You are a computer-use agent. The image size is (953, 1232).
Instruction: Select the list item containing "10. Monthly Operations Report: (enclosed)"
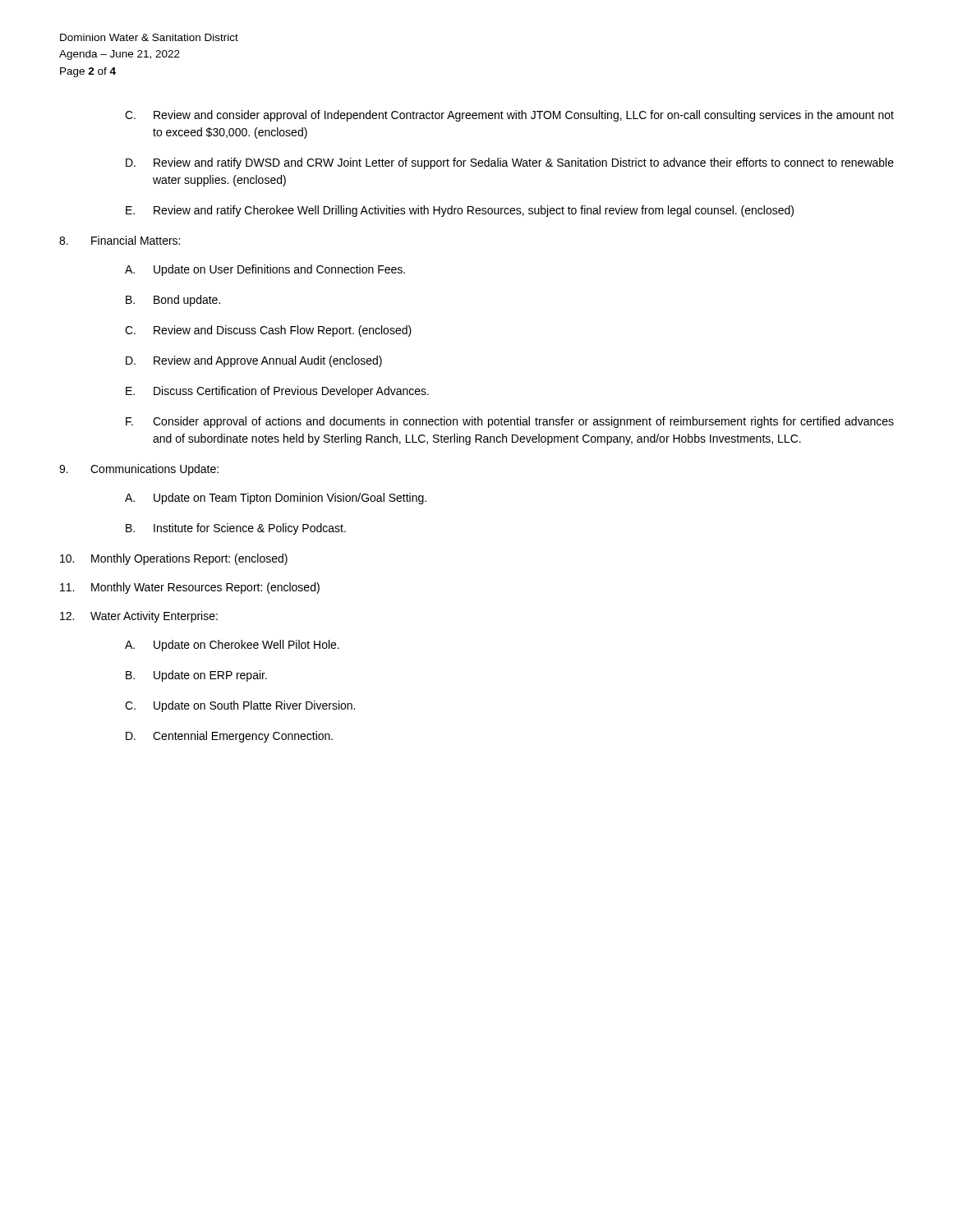coord(174,559)
